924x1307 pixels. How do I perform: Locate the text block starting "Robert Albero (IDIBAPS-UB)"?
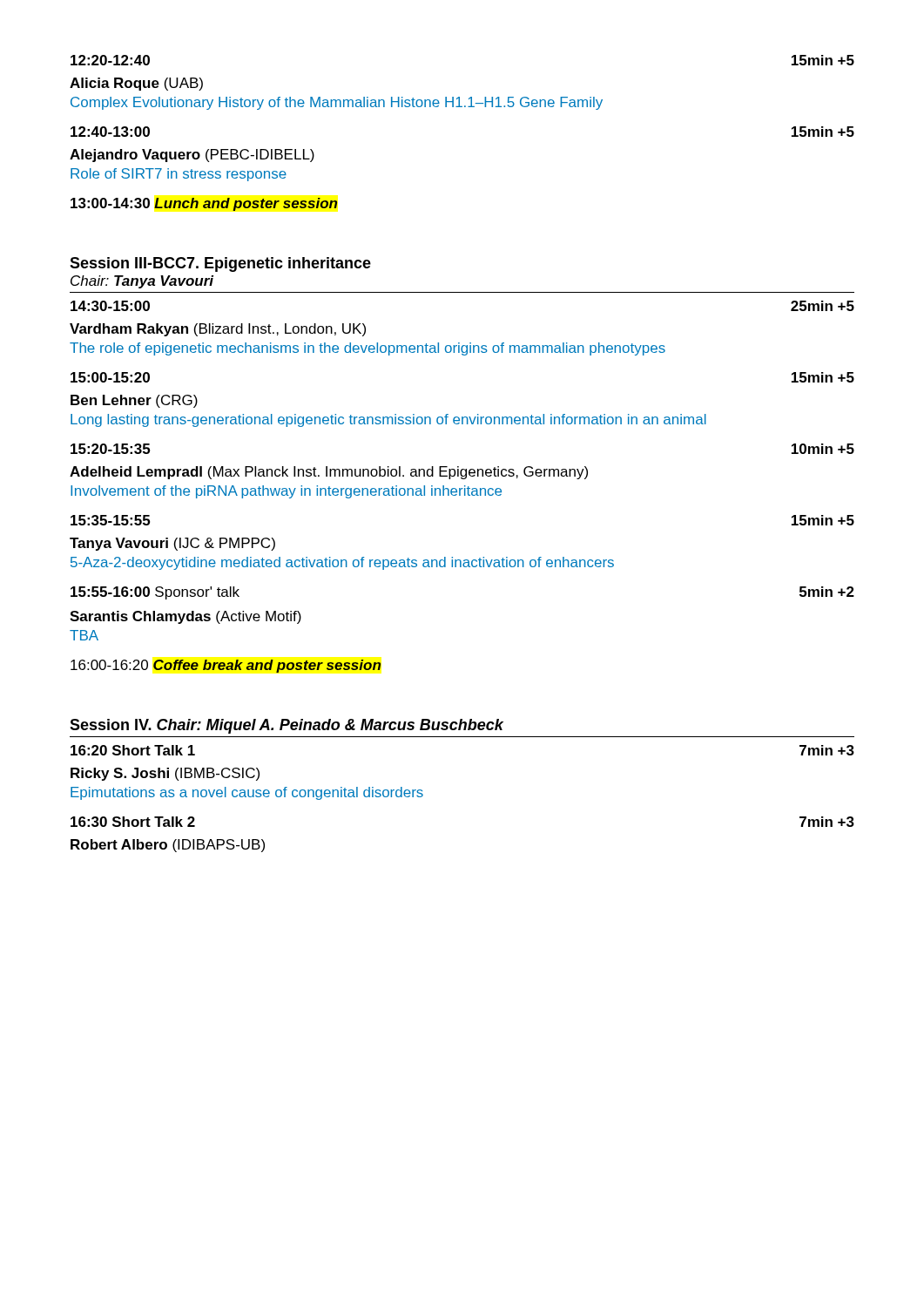pos(168,846)
